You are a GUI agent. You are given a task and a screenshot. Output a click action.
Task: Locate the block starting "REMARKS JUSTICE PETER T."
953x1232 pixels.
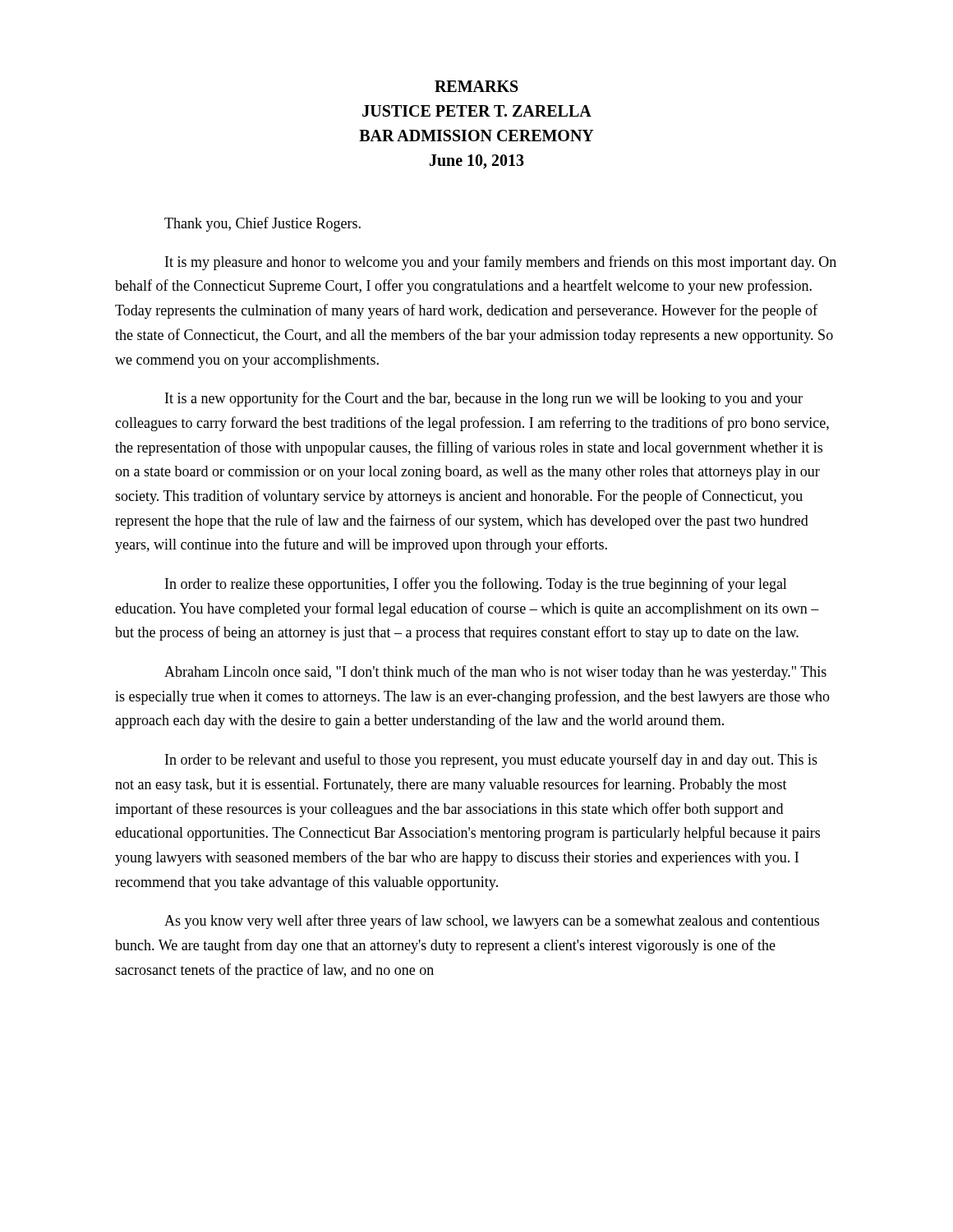click(476, 123)
